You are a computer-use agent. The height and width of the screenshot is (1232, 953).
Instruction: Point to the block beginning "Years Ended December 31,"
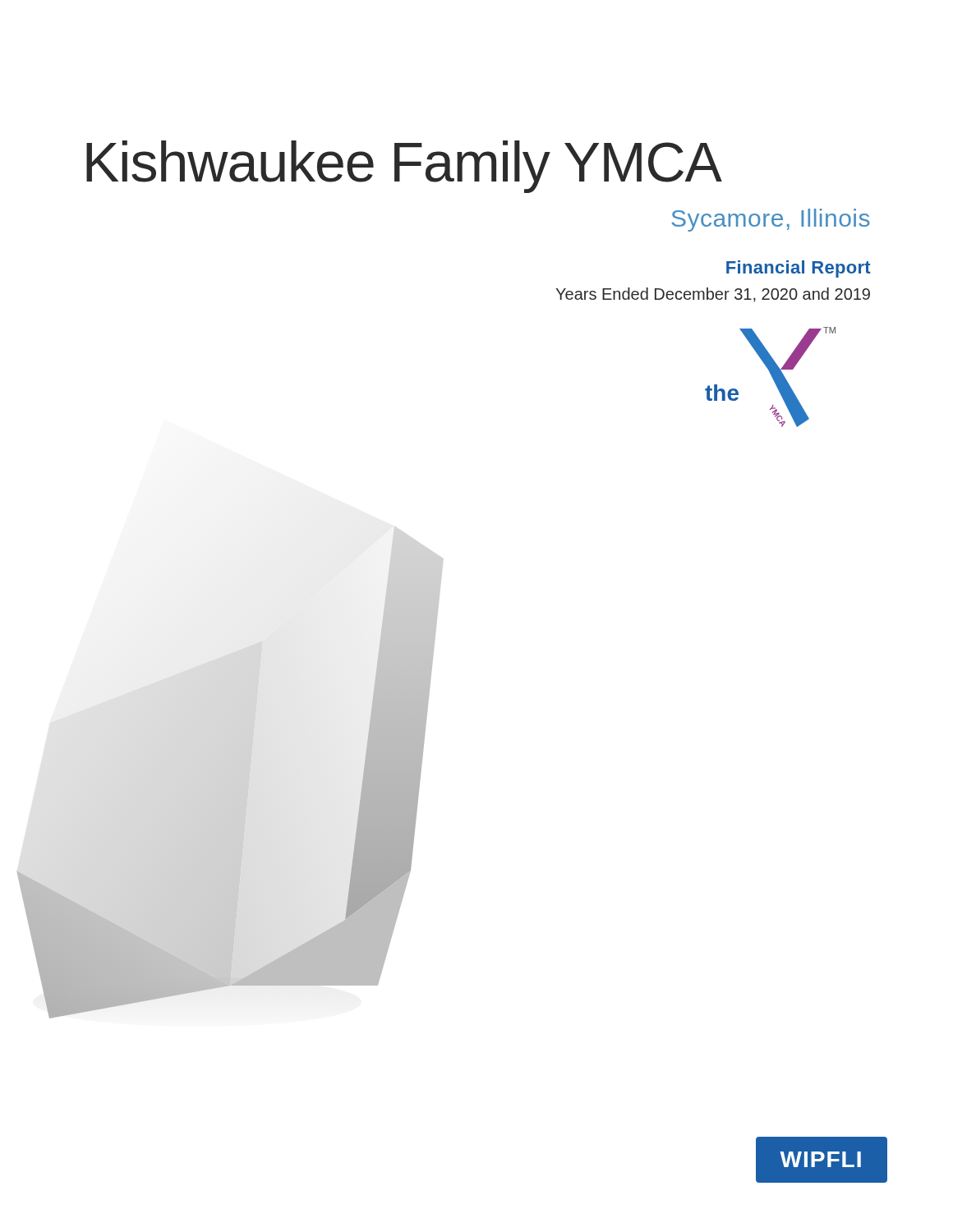(713, 295)
